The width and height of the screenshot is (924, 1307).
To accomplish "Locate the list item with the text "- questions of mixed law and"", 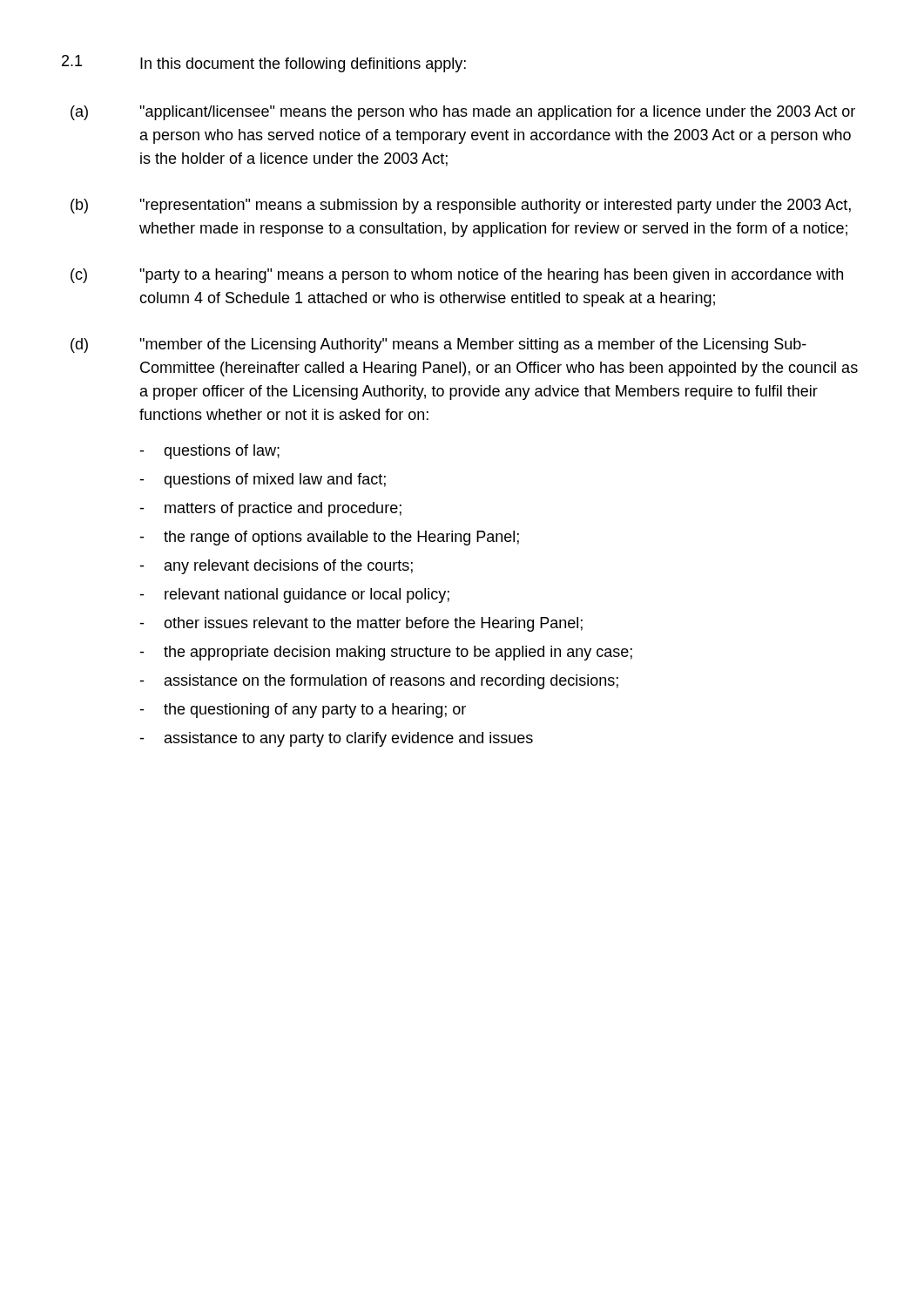I will 263,481.
